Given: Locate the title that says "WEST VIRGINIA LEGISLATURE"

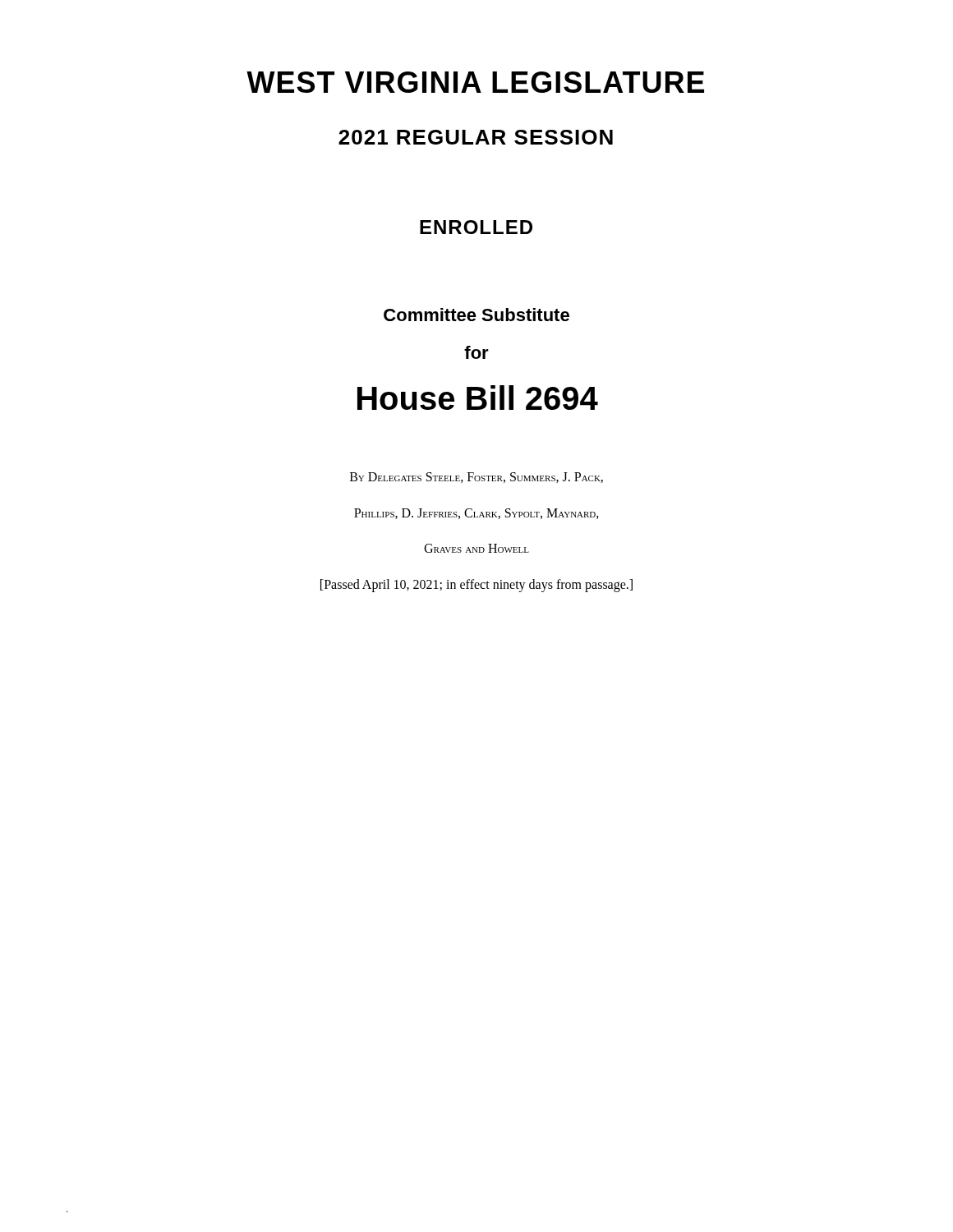Looking at the screenshot, I should point(476,83).
